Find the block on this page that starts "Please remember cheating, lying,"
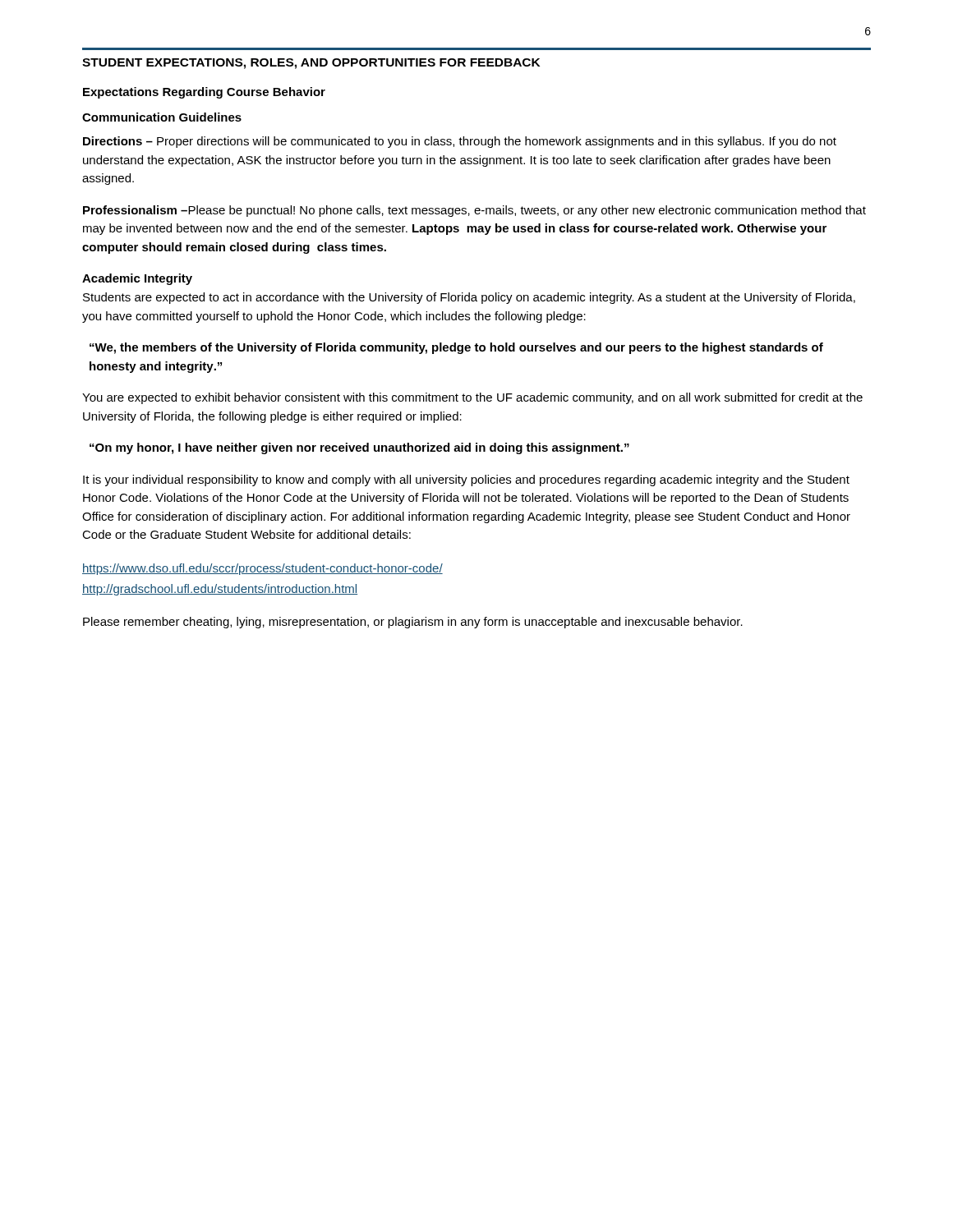Screen dimensions: 1232x953 [413, 621]
